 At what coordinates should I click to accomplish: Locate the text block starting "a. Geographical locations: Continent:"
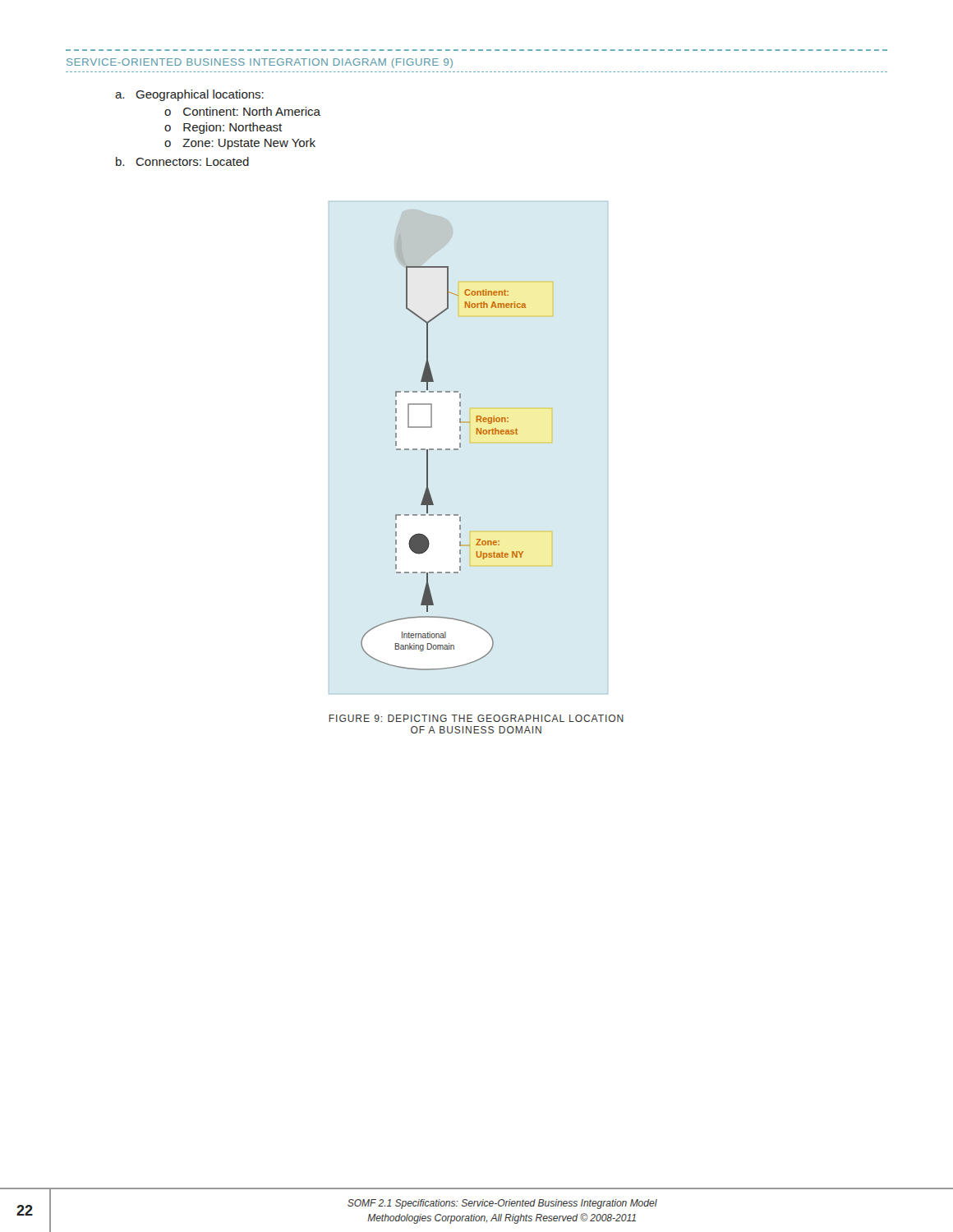pyautogui.click(x=189, y=95)
